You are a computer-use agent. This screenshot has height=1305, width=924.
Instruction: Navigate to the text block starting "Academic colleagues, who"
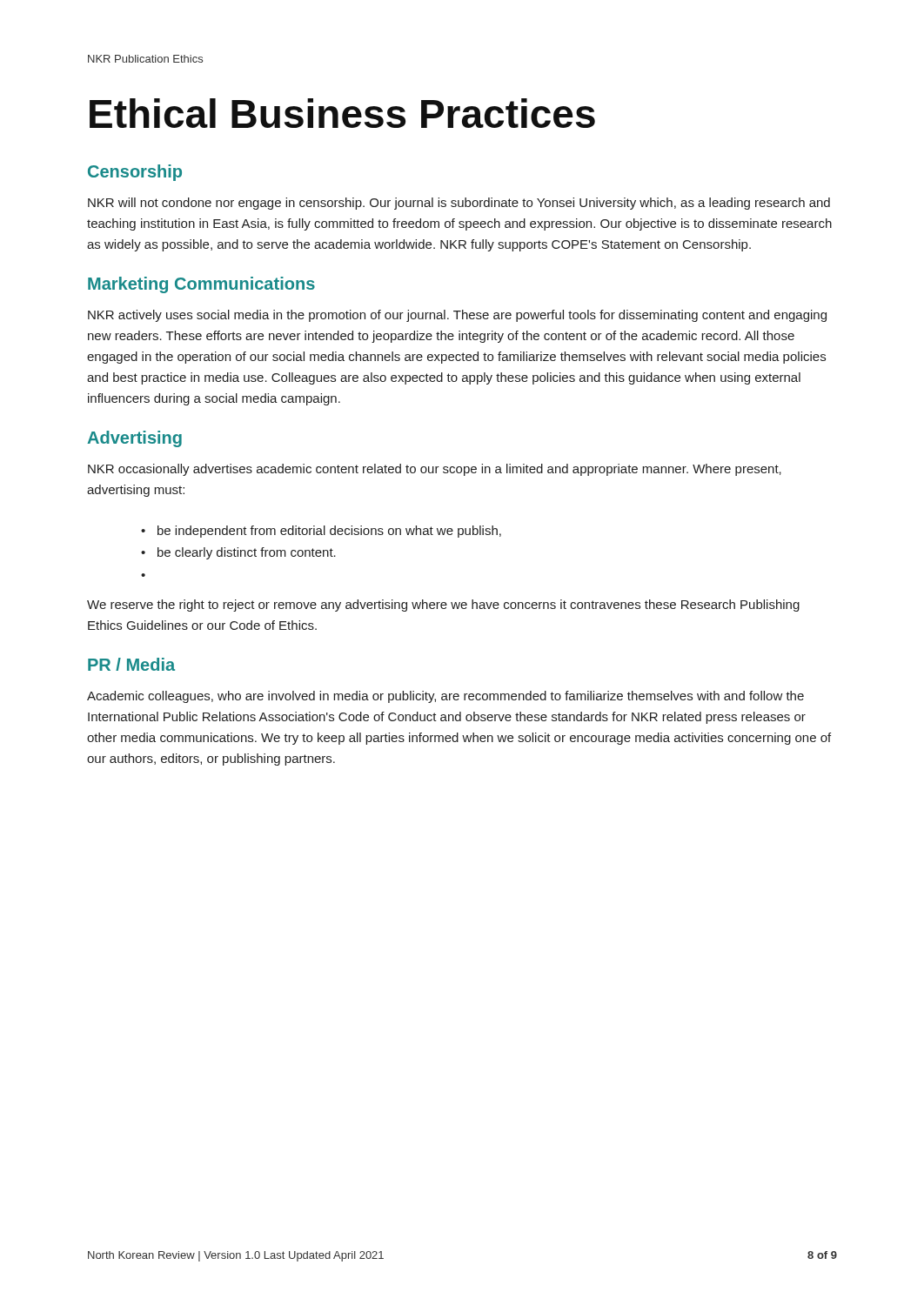click(x=459, y=727)
